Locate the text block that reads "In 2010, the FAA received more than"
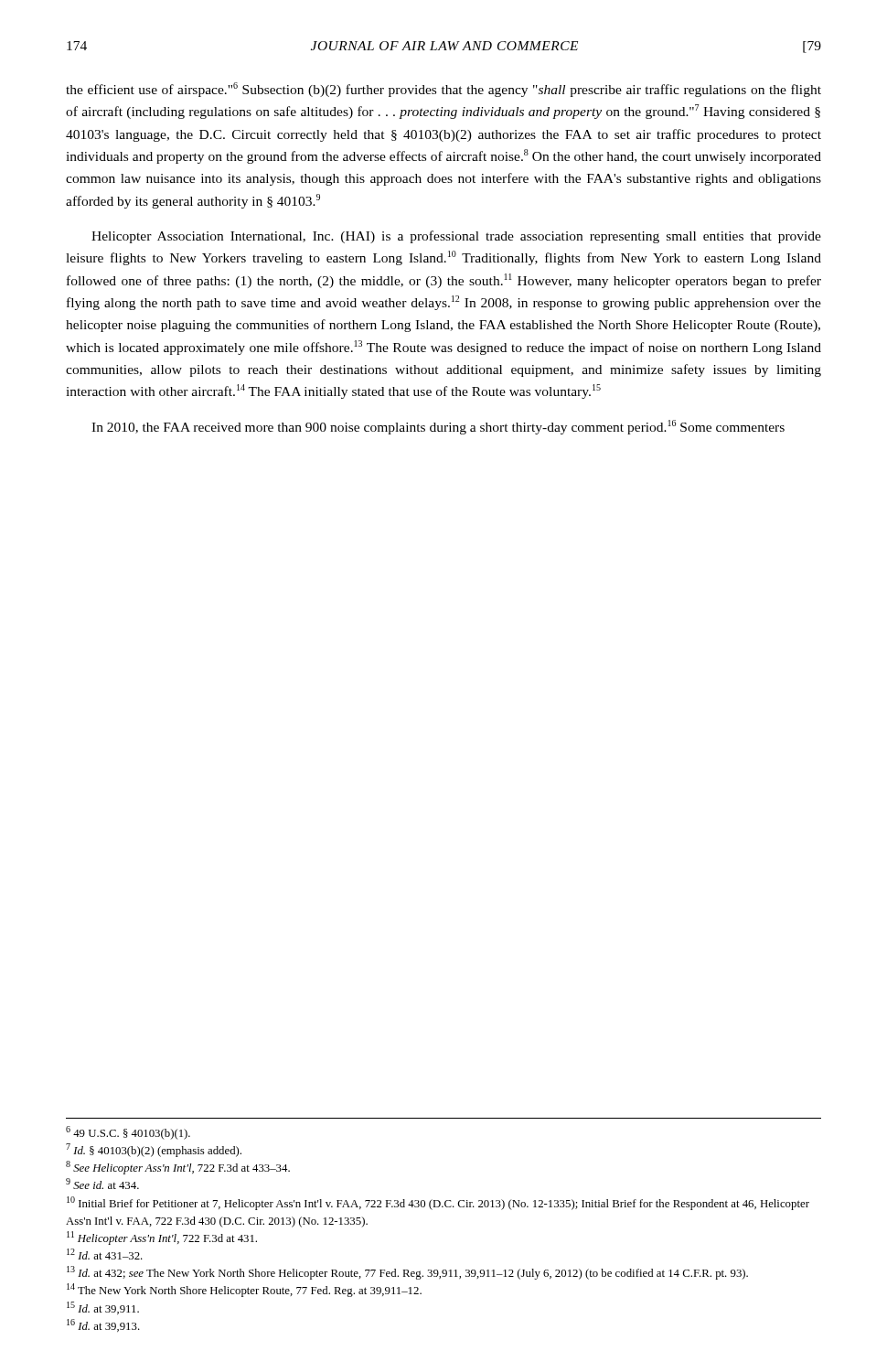This screenshot has width=887, height=1372. [x=438, y=426]
